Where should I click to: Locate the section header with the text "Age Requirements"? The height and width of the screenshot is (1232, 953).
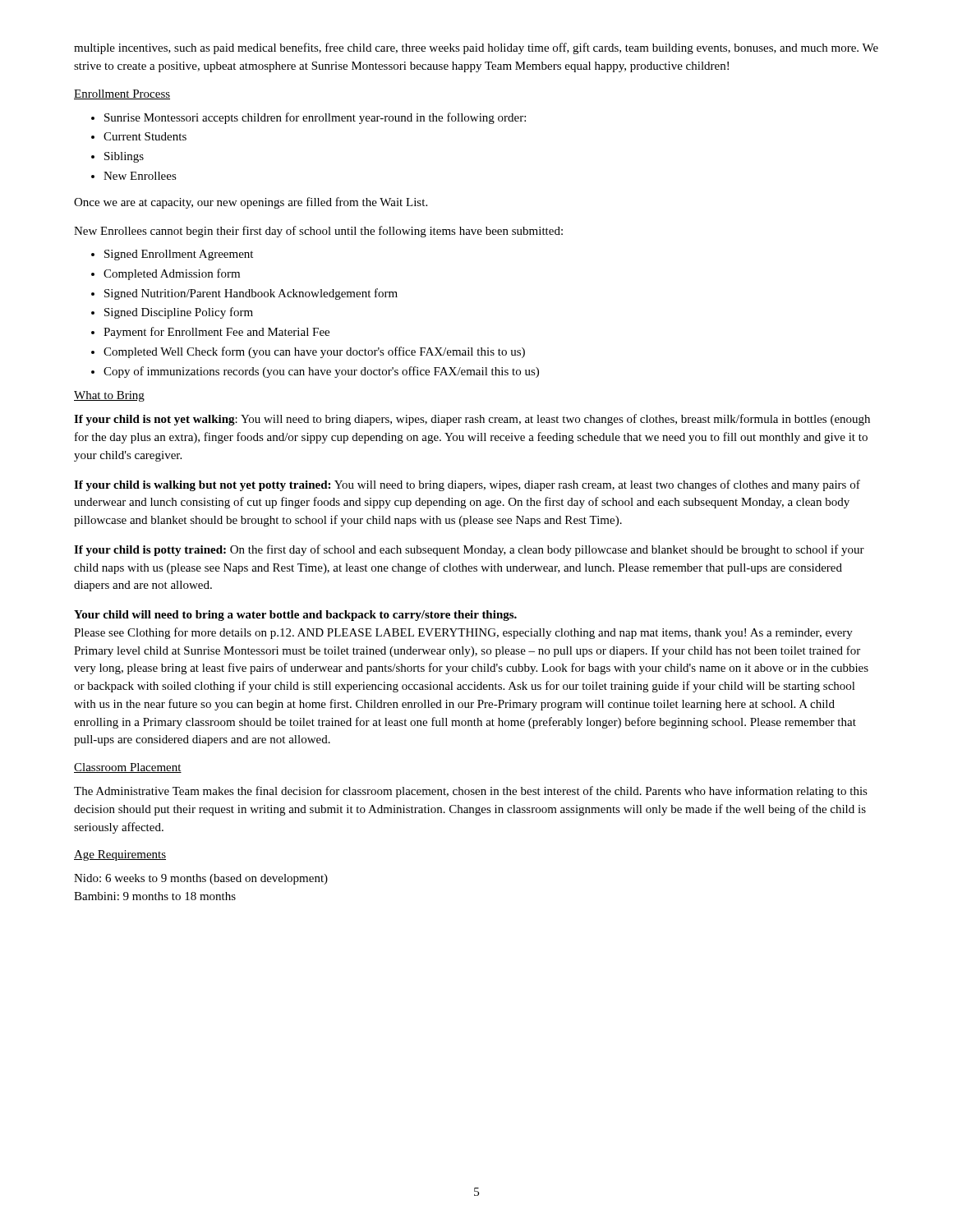[x=120, y=855]
